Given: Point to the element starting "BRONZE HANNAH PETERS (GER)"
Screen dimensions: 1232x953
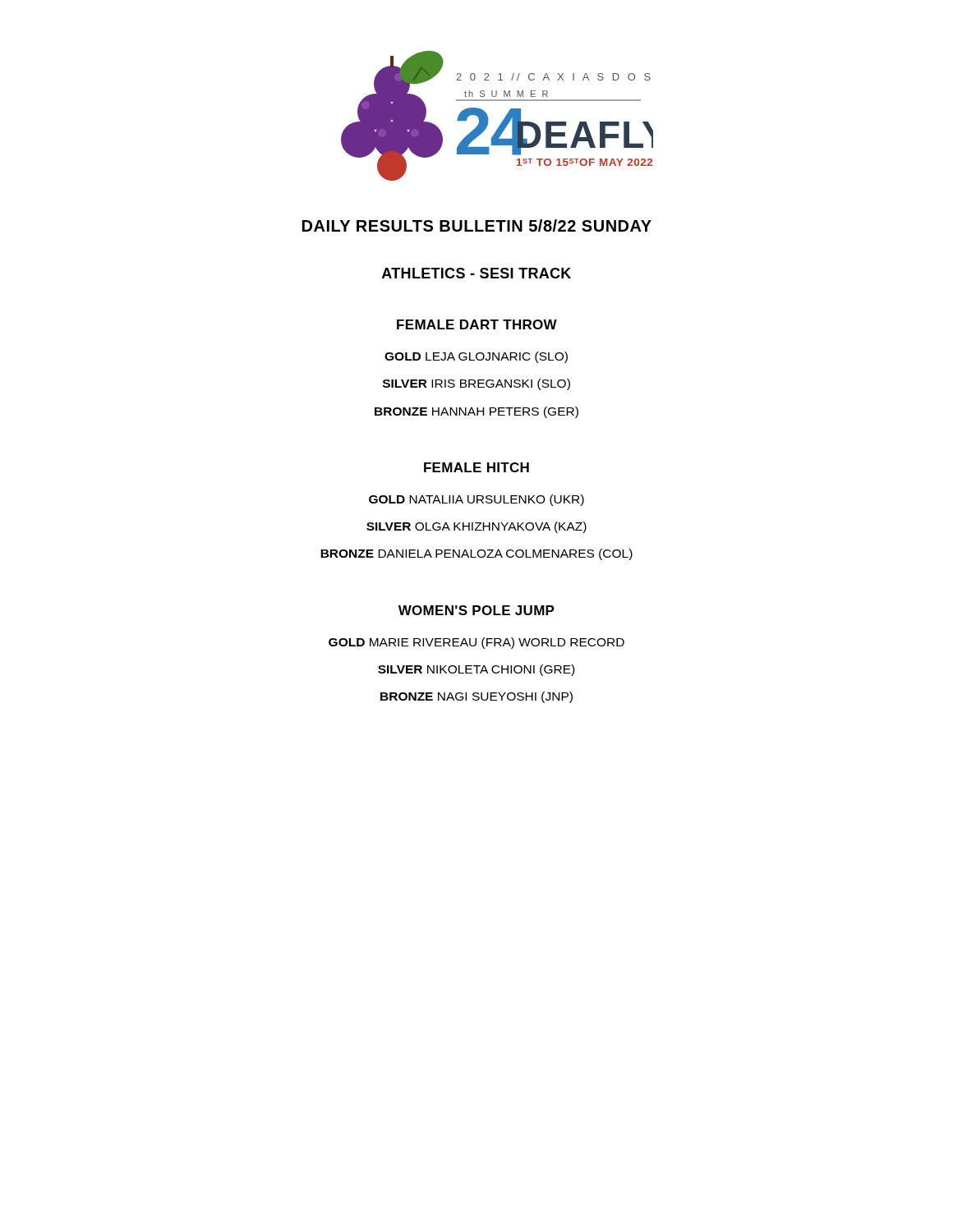Looking at the screenshot, I should click(x=476, y=411).
